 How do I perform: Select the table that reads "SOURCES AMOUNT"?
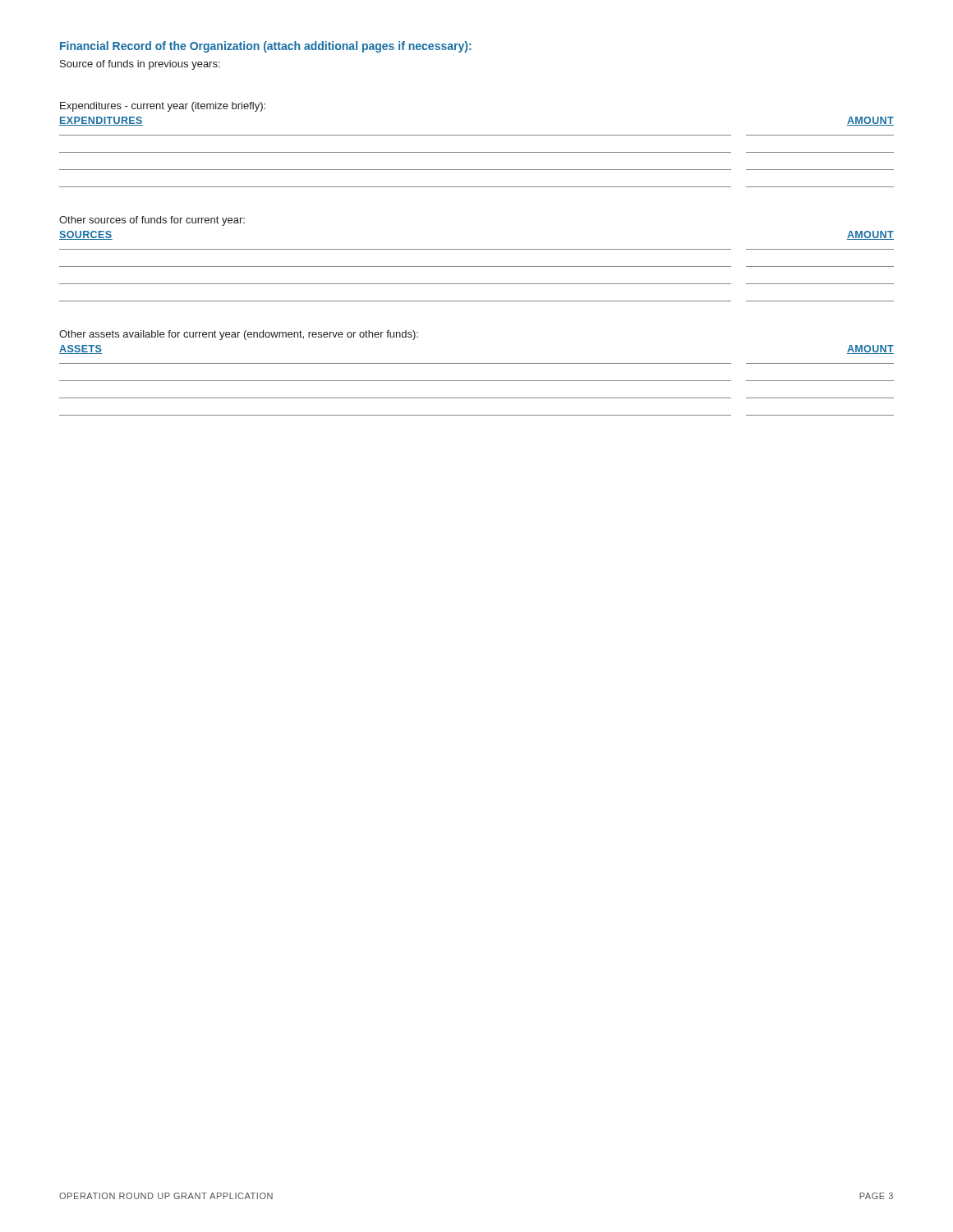coord(476,266)
